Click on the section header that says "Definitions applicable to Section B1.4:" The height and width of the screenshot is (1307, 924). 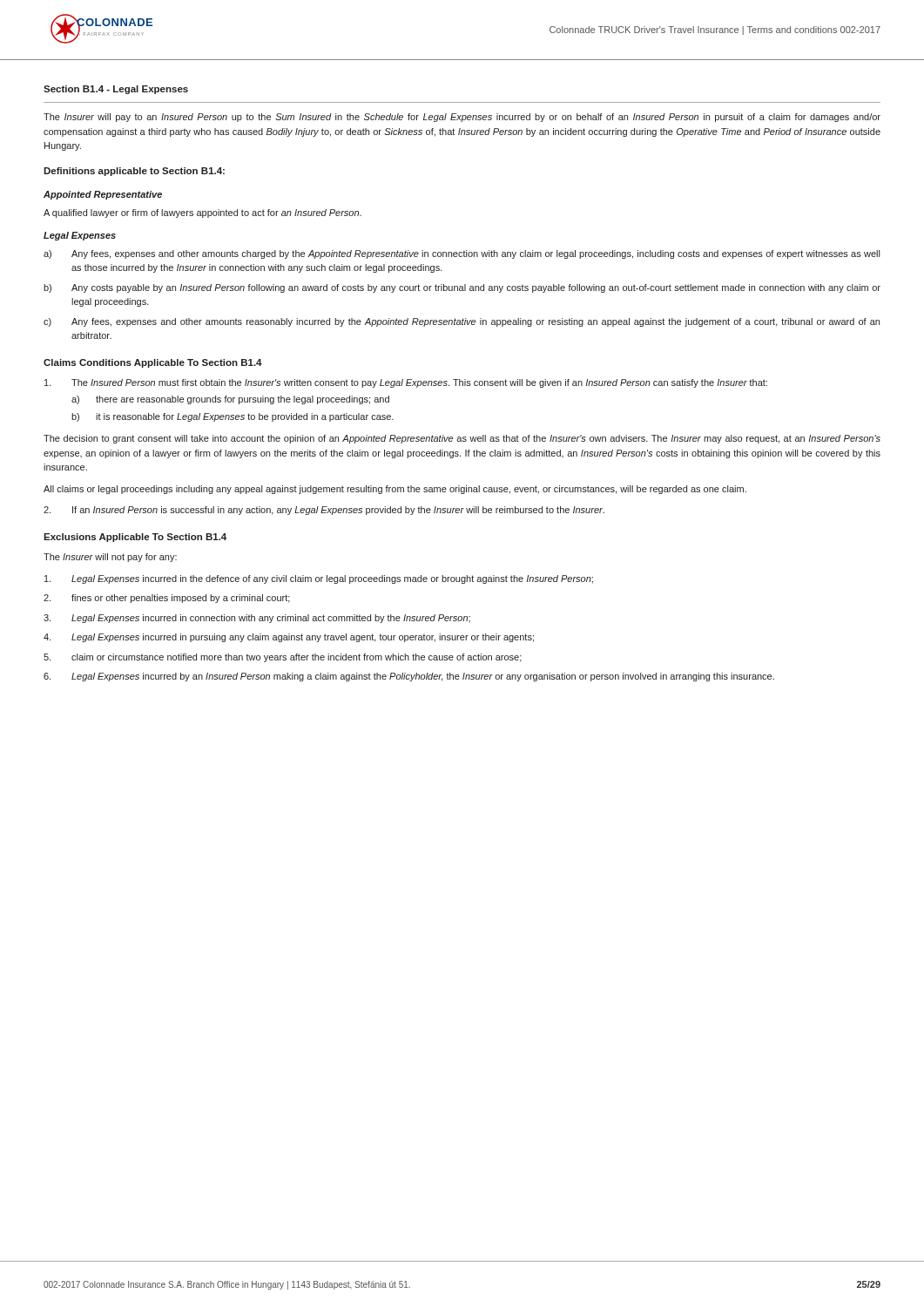click(135, 171)
